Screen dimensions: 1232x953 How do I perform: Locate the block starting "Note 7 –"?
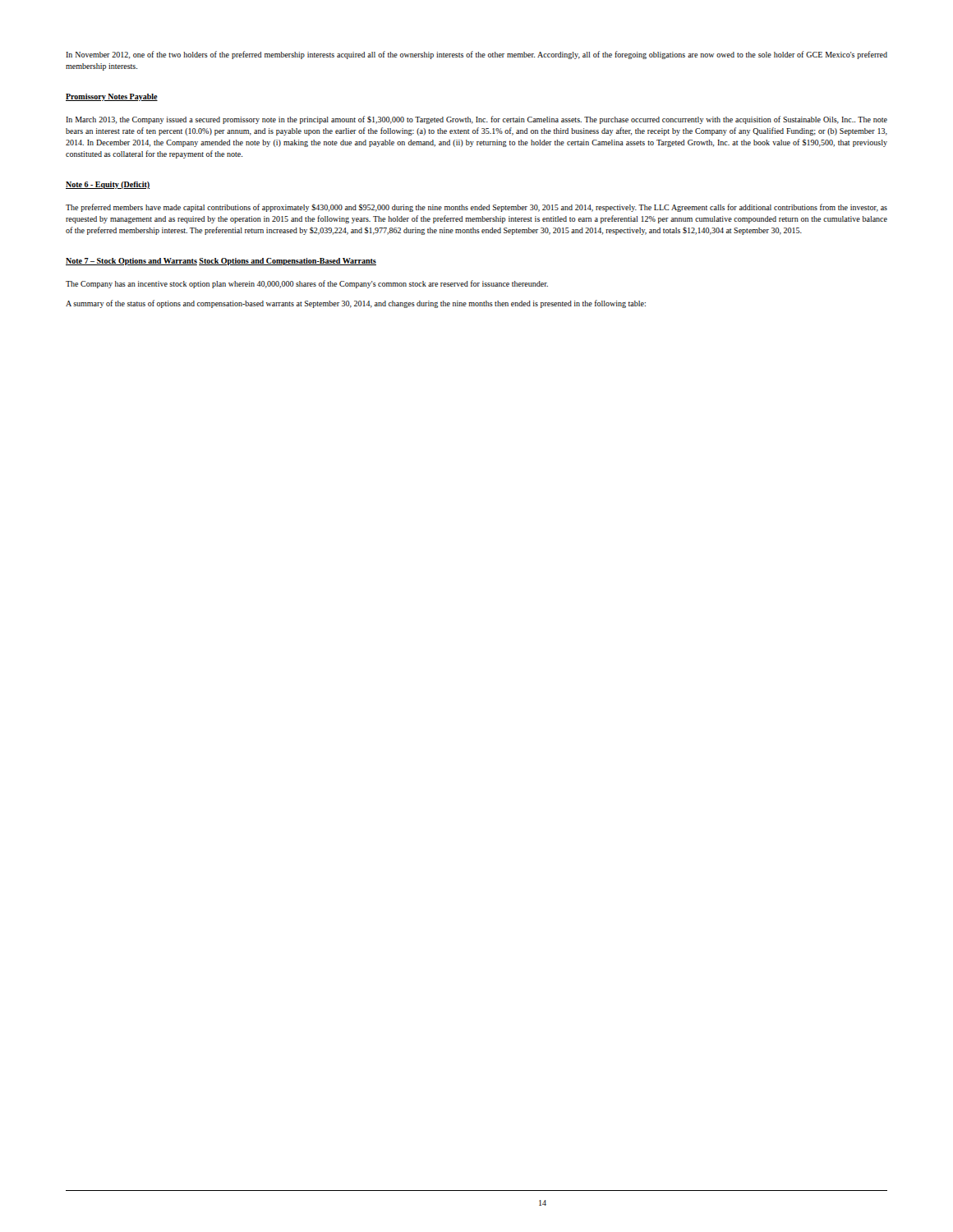pos(131,261)
